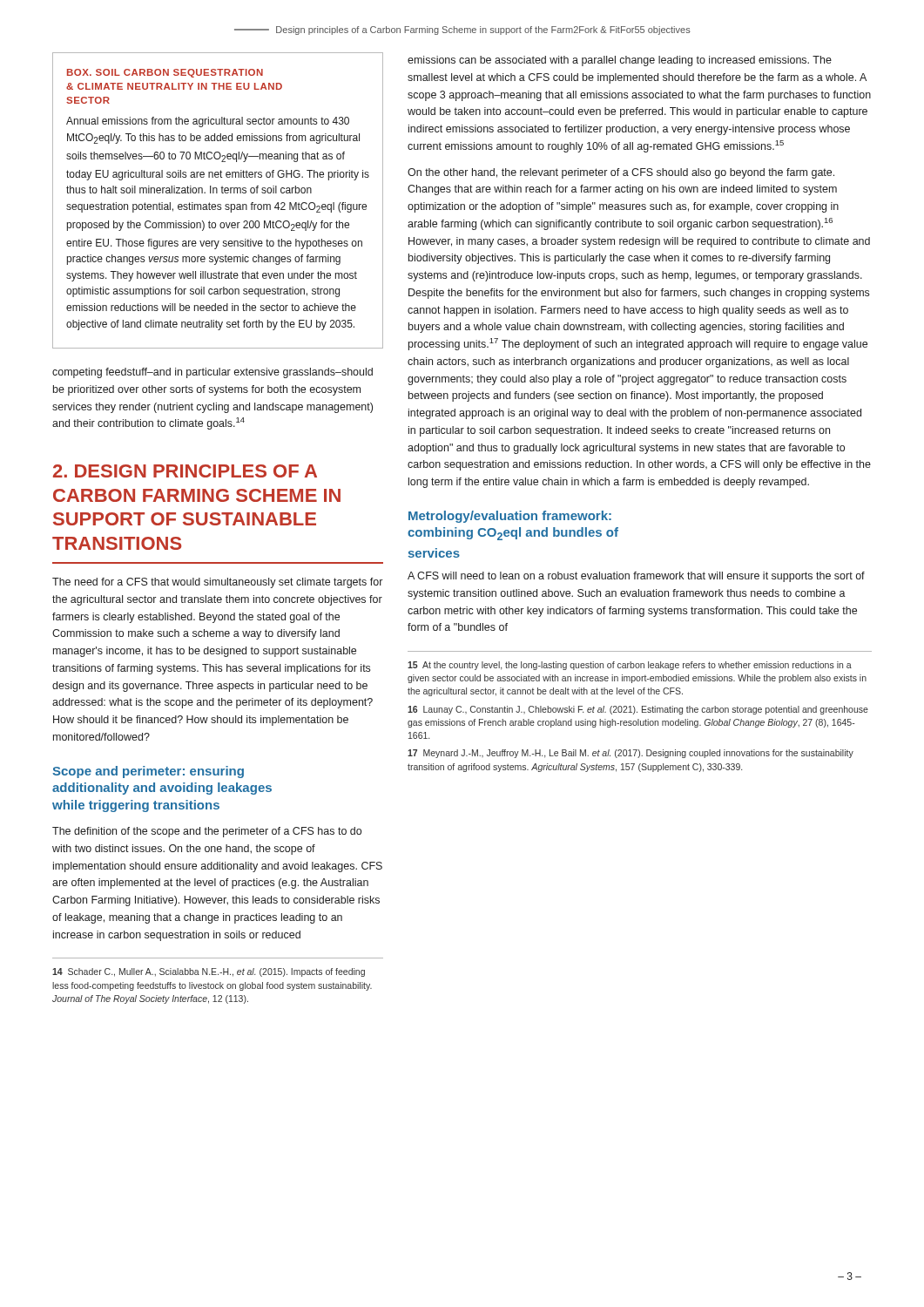Point to the text block starting "The definition of the"

click(218, 884)
